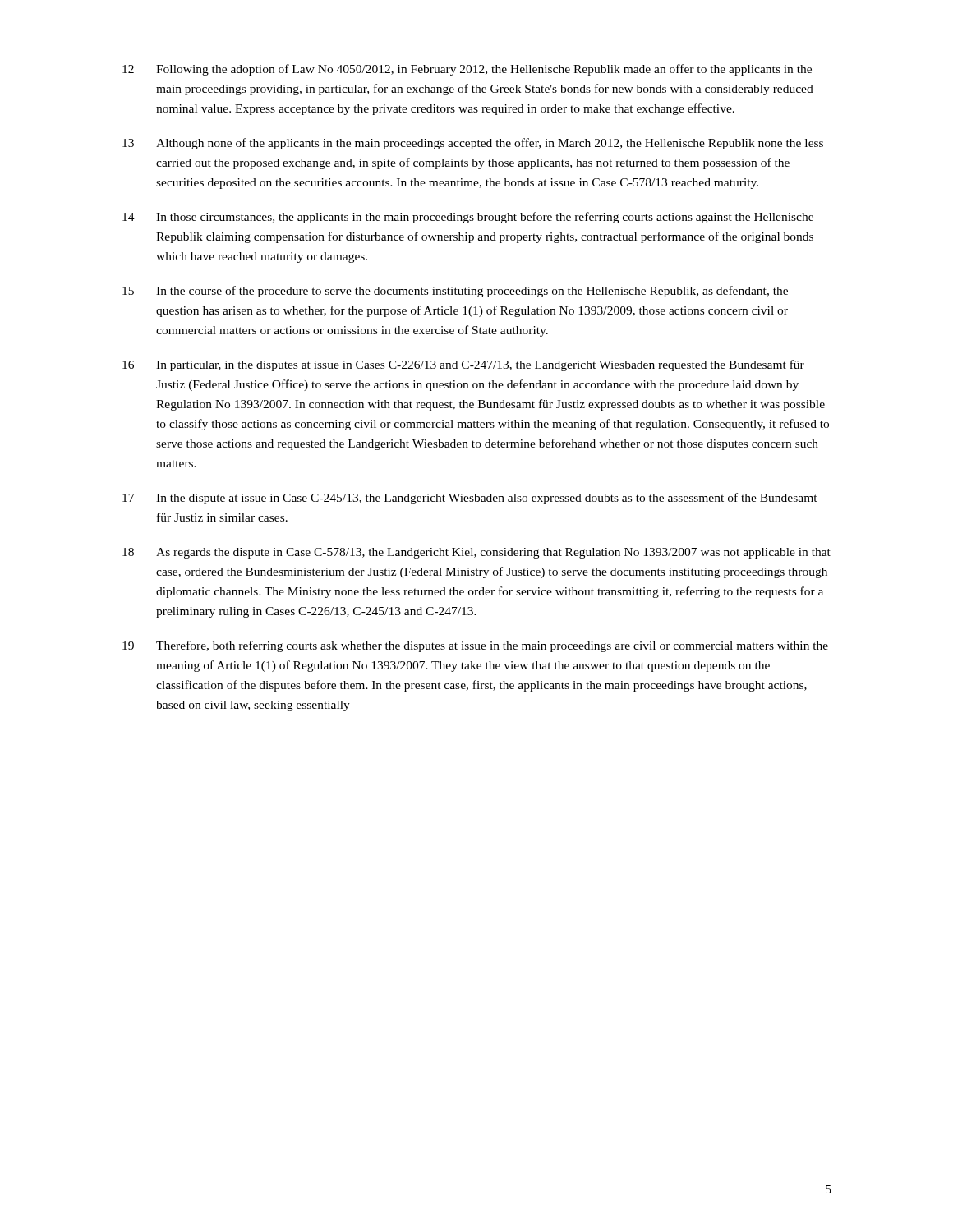Navigate to the passage starting "18As regards the dispute in Case C-578/13,"
This screenshot has height=1232, width=953.
point(476,582)
